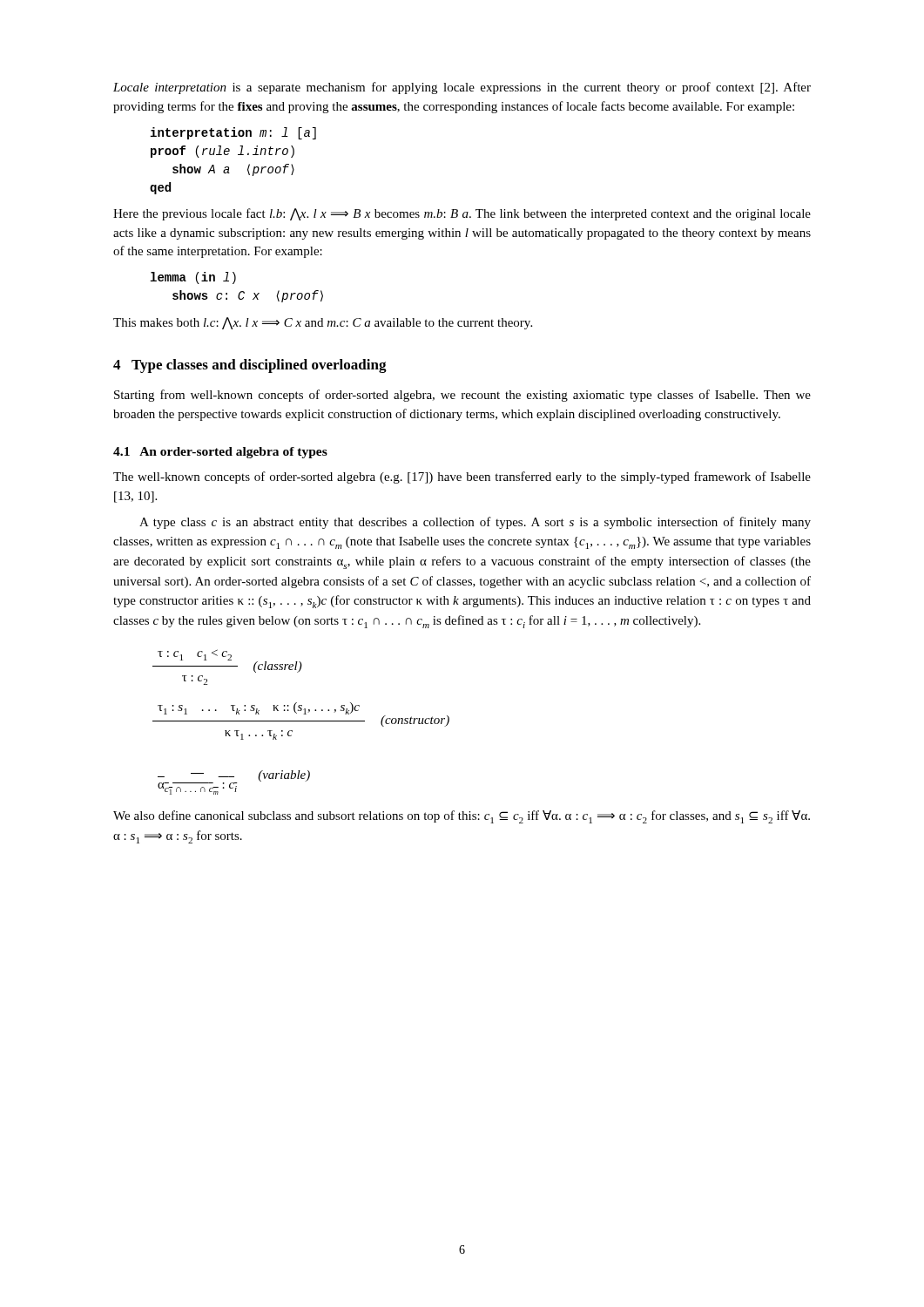
Task: Click on the passage starting "τ : c1"
Action: tap(227, 661)
